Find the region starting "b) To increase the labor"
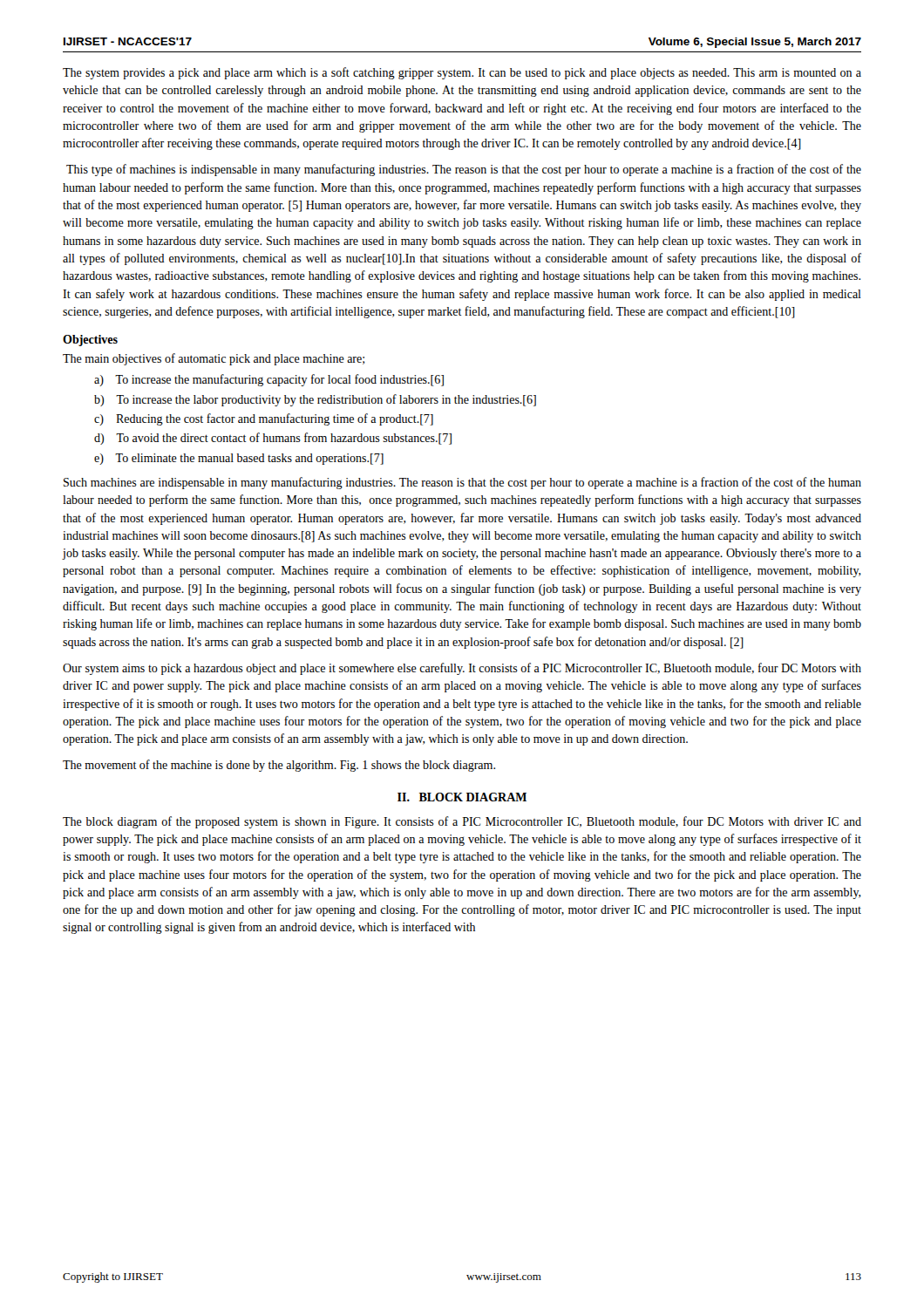Screen dimensions: 1308x924 (x=315, y=400)
